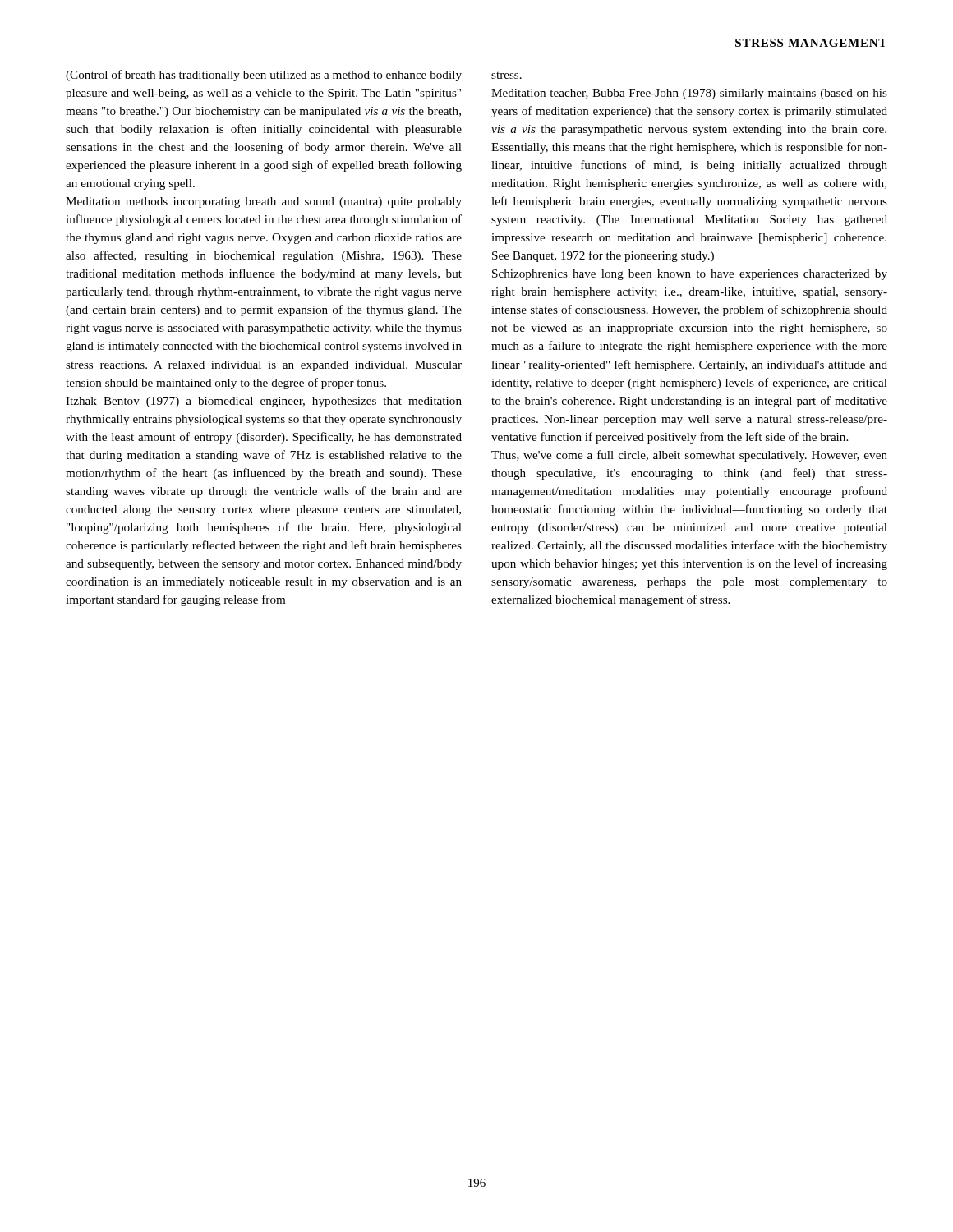This screenshot has width=953, height=1232.
Task: Locate the element starting "stress. Meditation teacher, Bubba Free-John (1978)"
Action: 689,337
